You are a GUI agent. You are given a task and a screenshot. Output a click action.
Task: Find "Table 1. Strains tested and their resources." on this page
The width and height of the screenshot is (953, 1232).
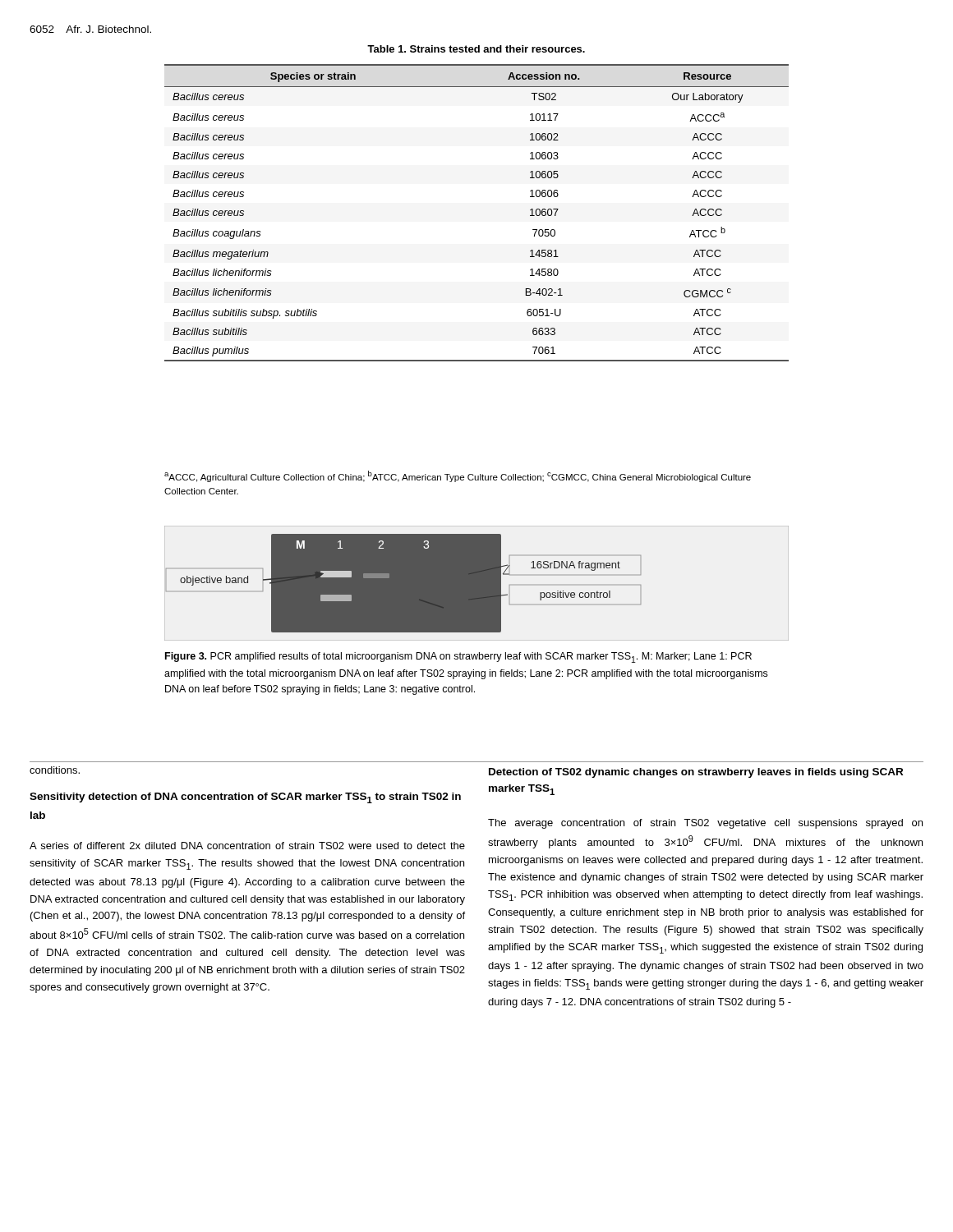pos(476,49)
